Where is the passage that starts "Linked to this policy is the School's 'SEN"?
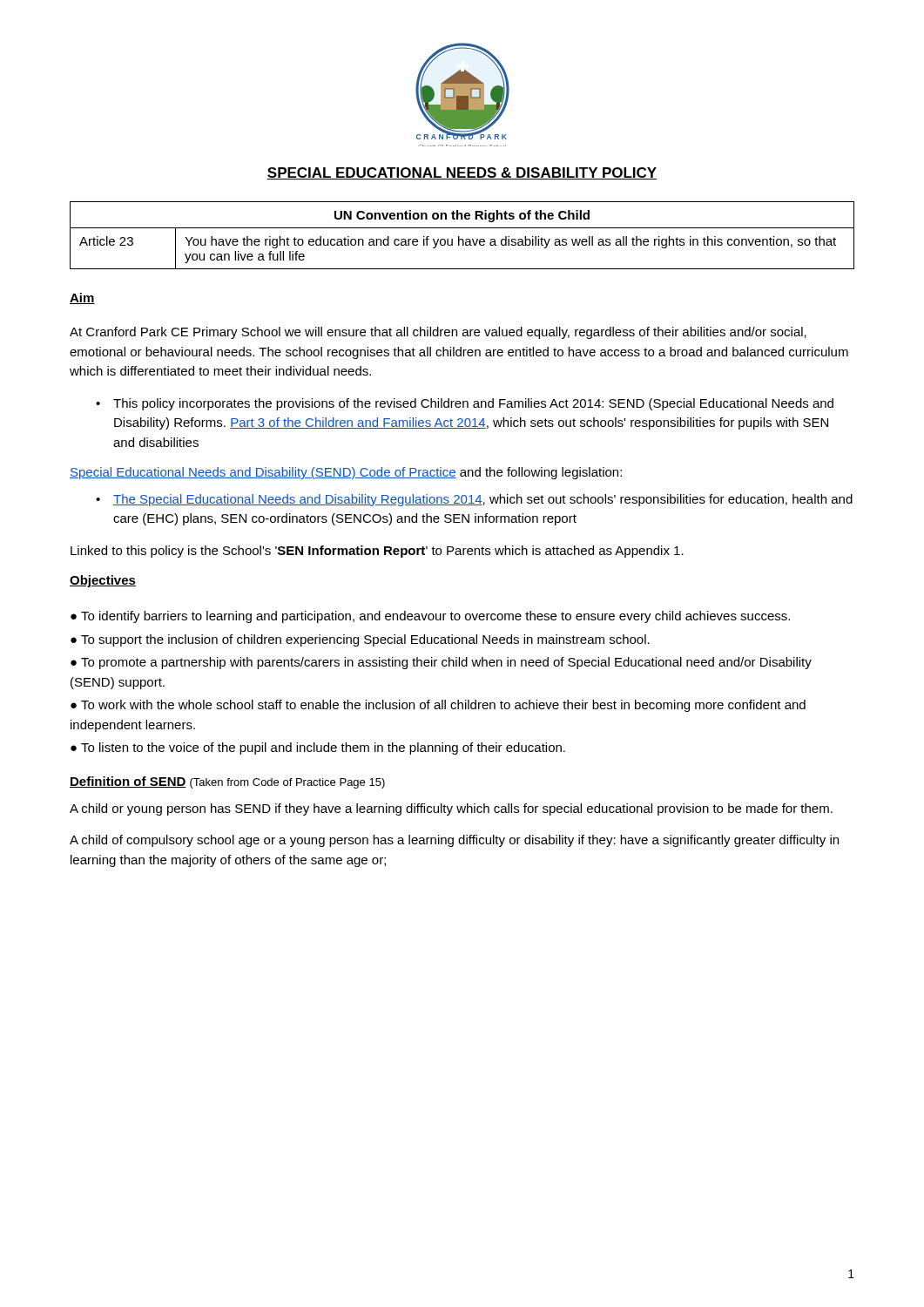This screenshot has width=924, height=1307. point(377,550)
